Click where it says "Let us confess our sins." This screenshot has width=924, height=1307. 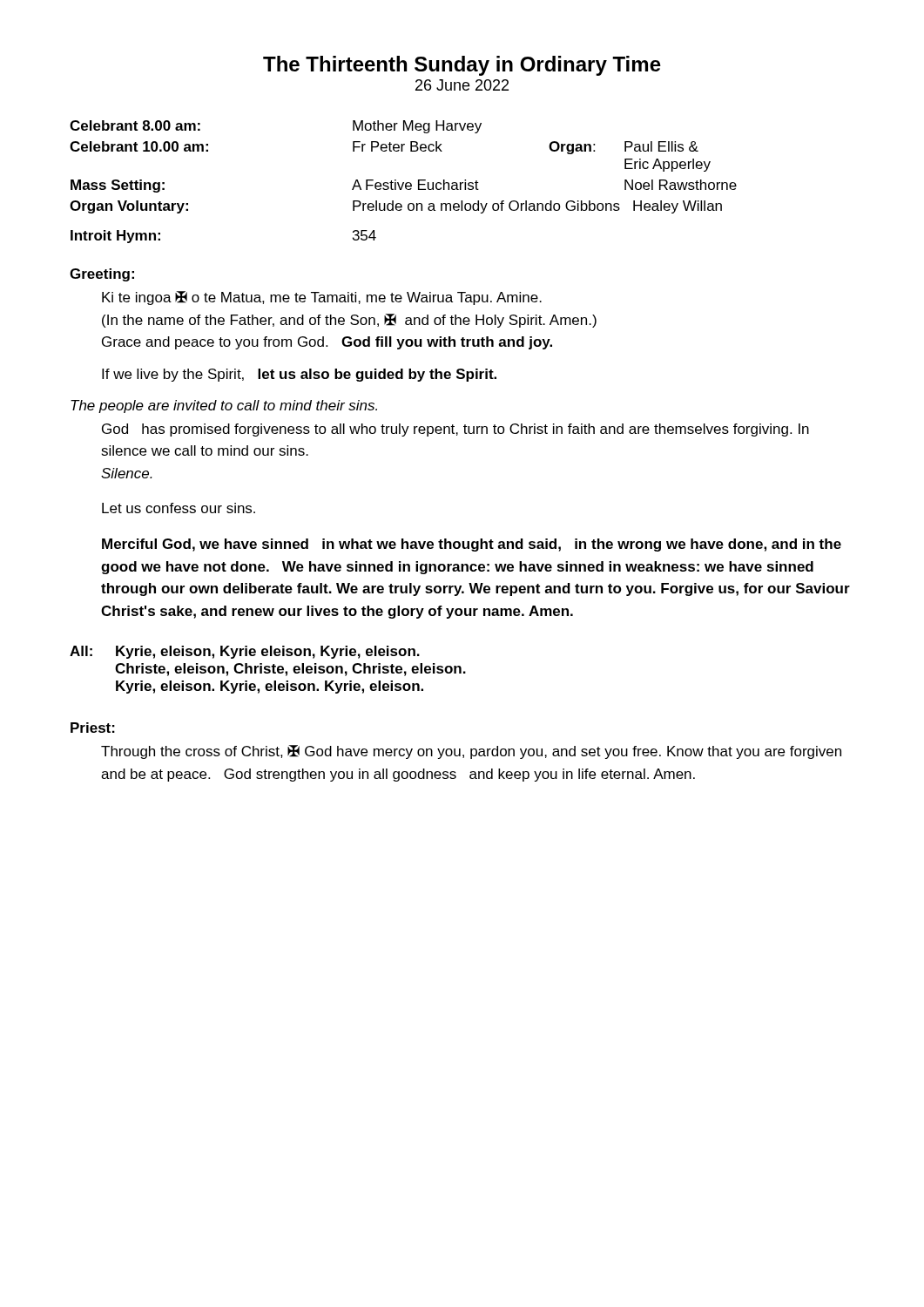[x=179, y=508]
